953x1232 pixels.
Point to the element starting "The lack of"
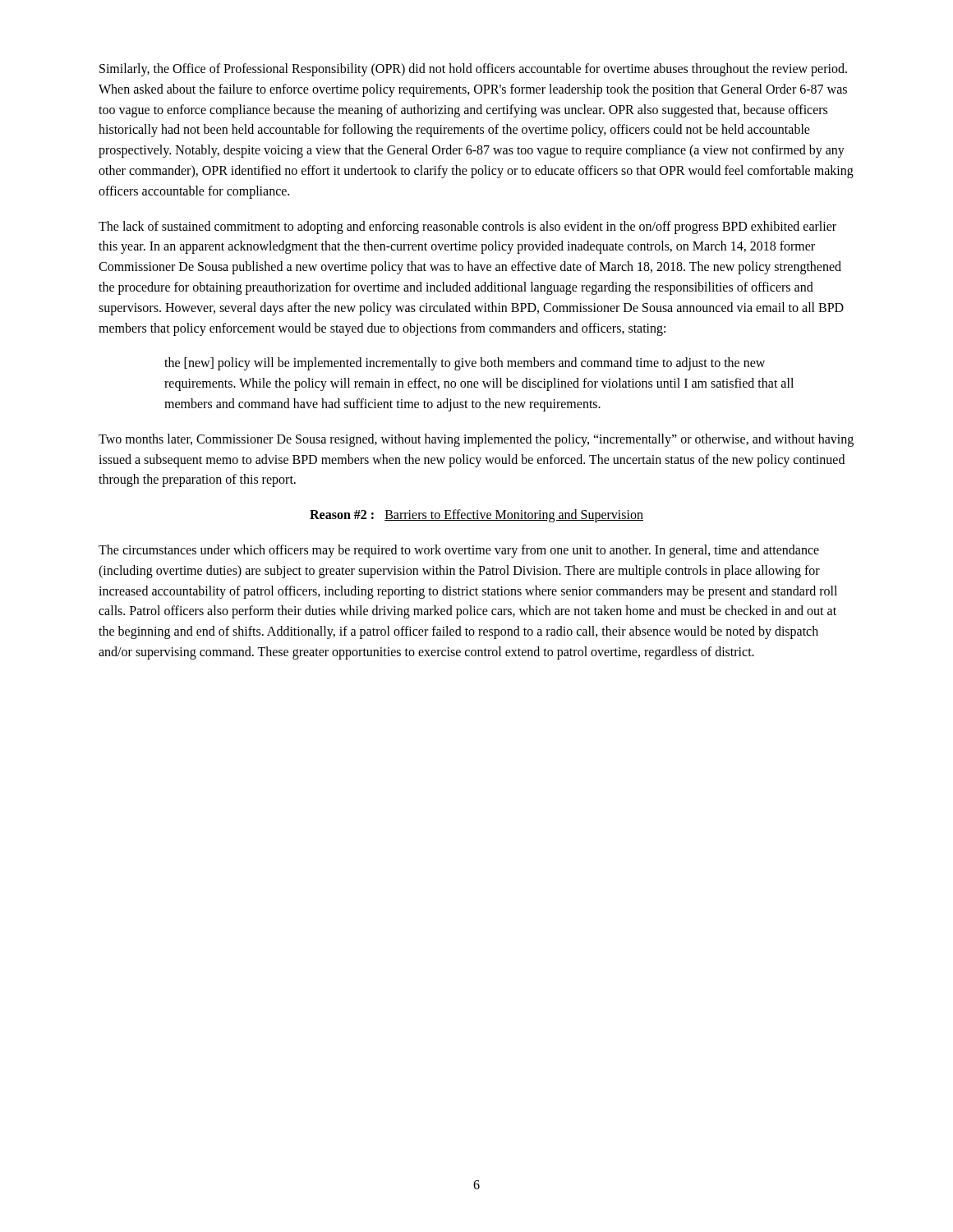(x=471, y=277)
